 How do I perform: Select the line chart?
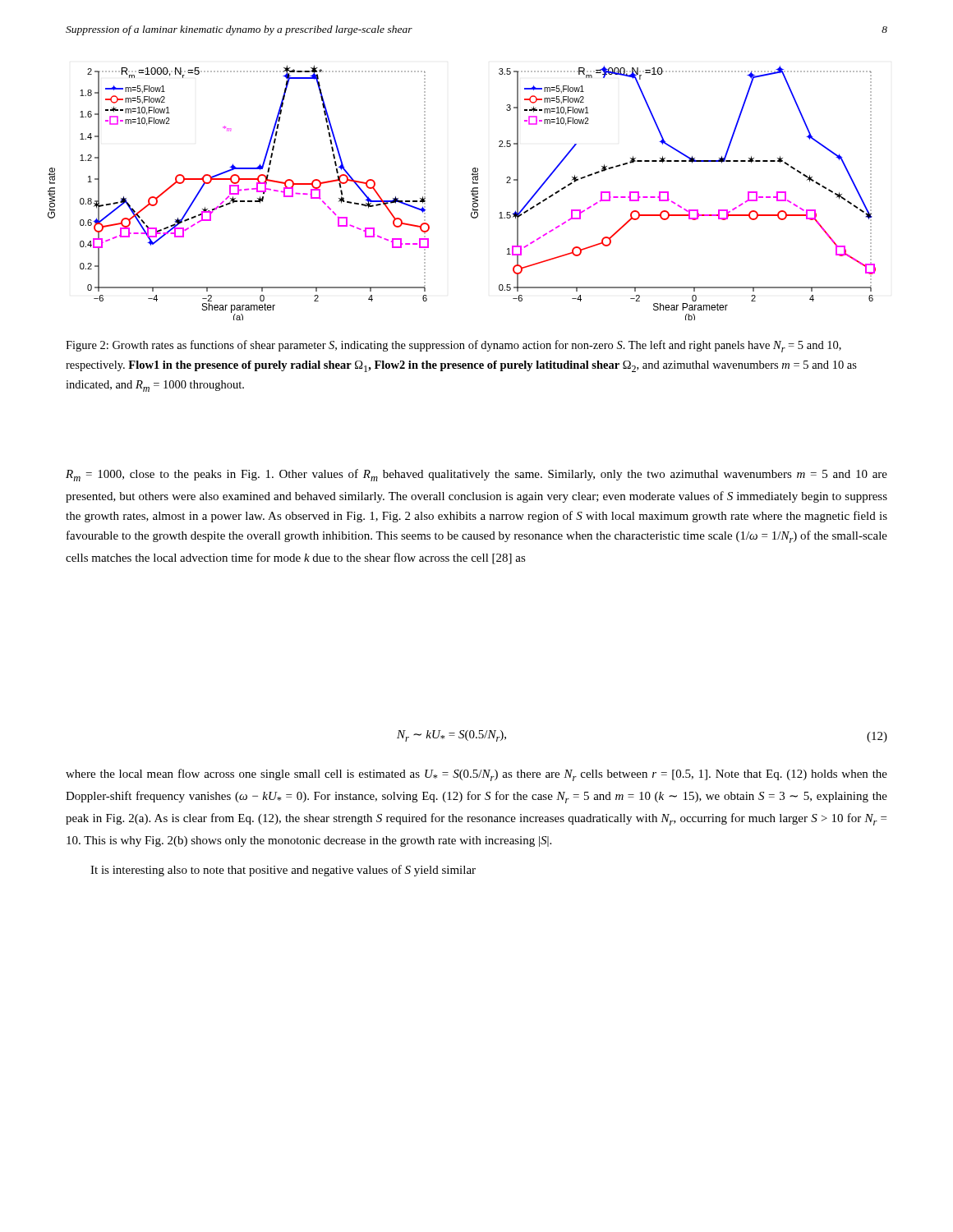[x=476, y=189]
